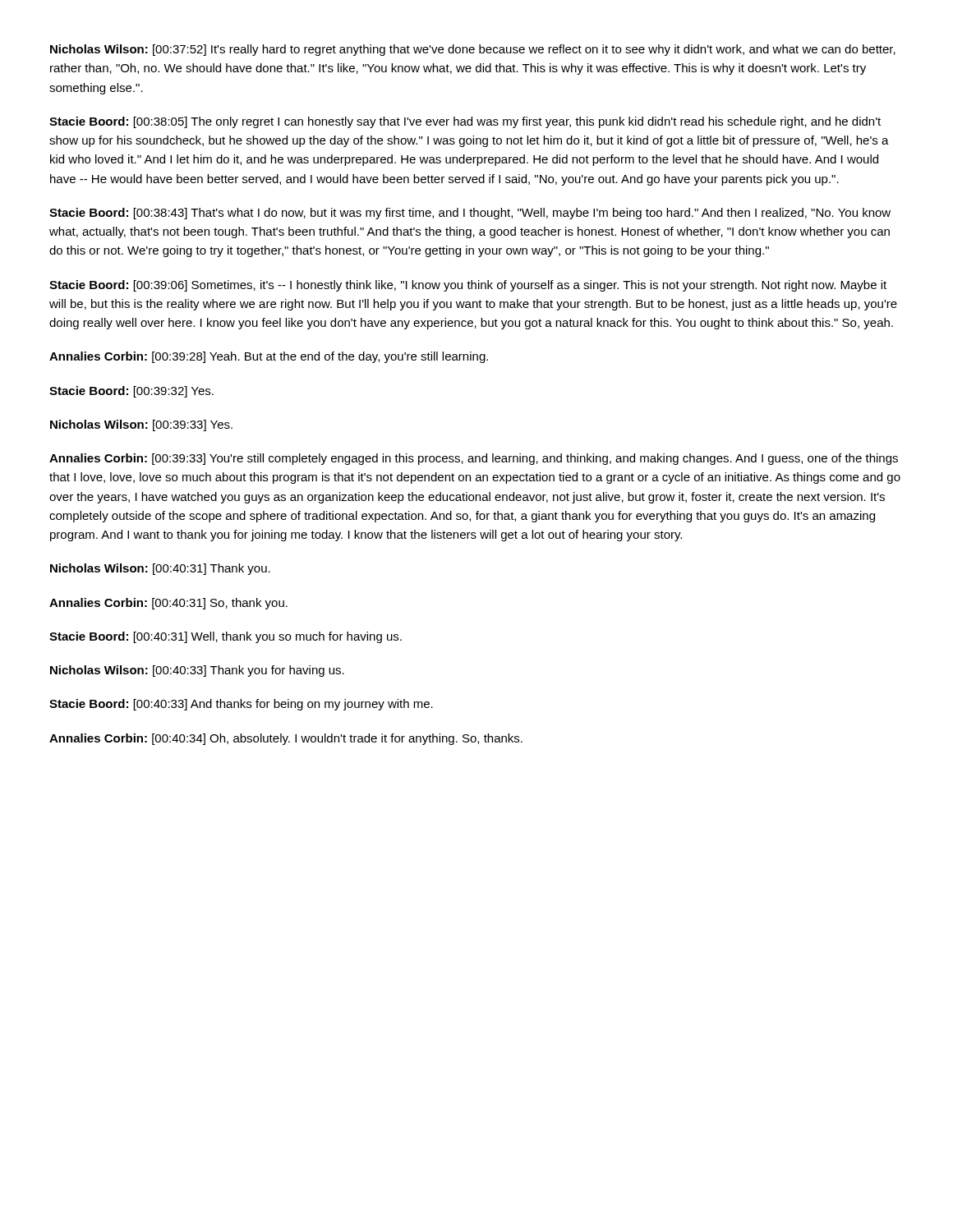Navigate to the passage starting "Nicholas Wilson: [00:40:31] Thank you."
The image size is (953, 1232).
(x=160, y=568)
